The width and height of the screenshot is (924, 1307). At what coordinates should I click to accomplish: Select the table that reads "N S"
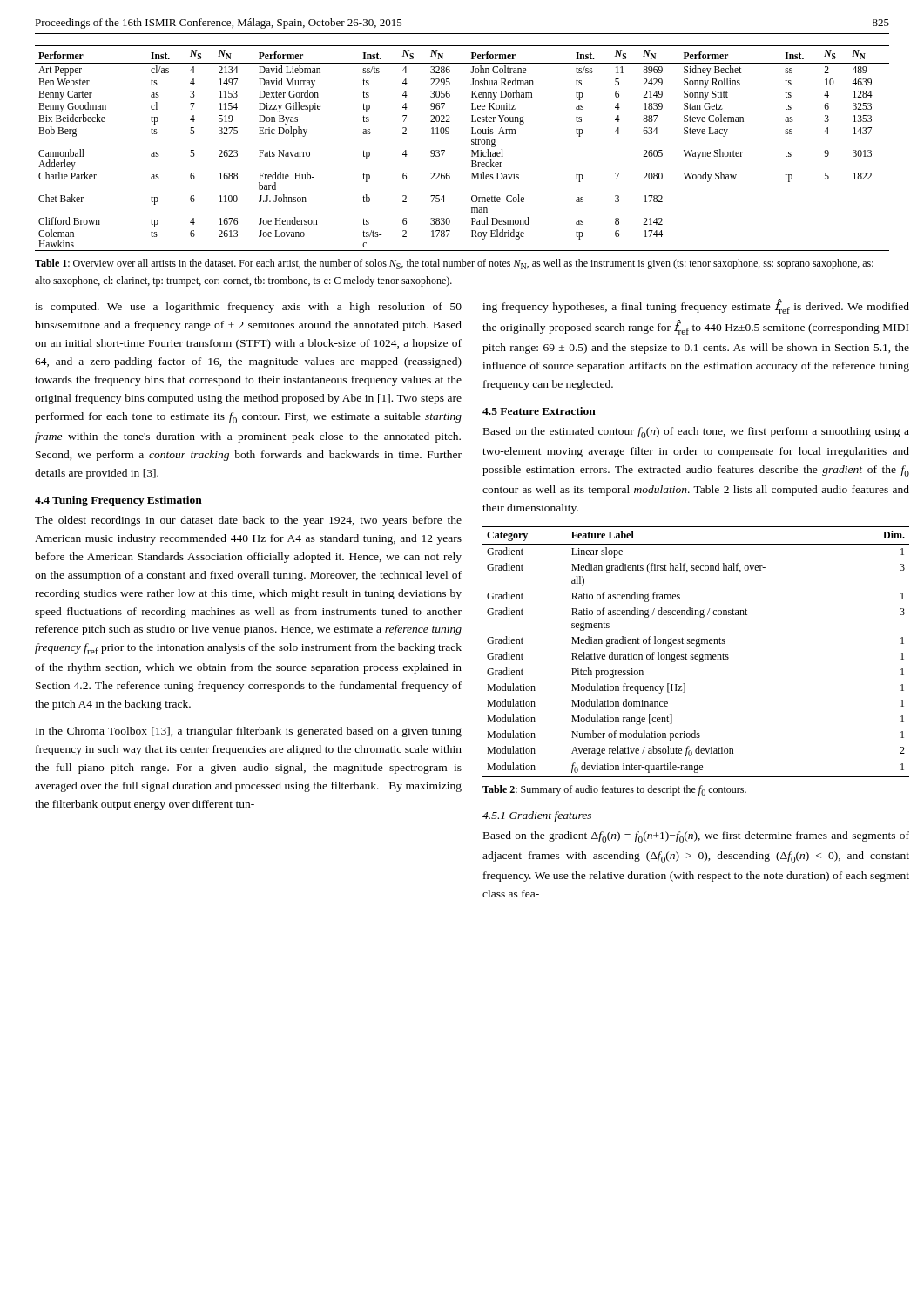[x=462, y=148]
